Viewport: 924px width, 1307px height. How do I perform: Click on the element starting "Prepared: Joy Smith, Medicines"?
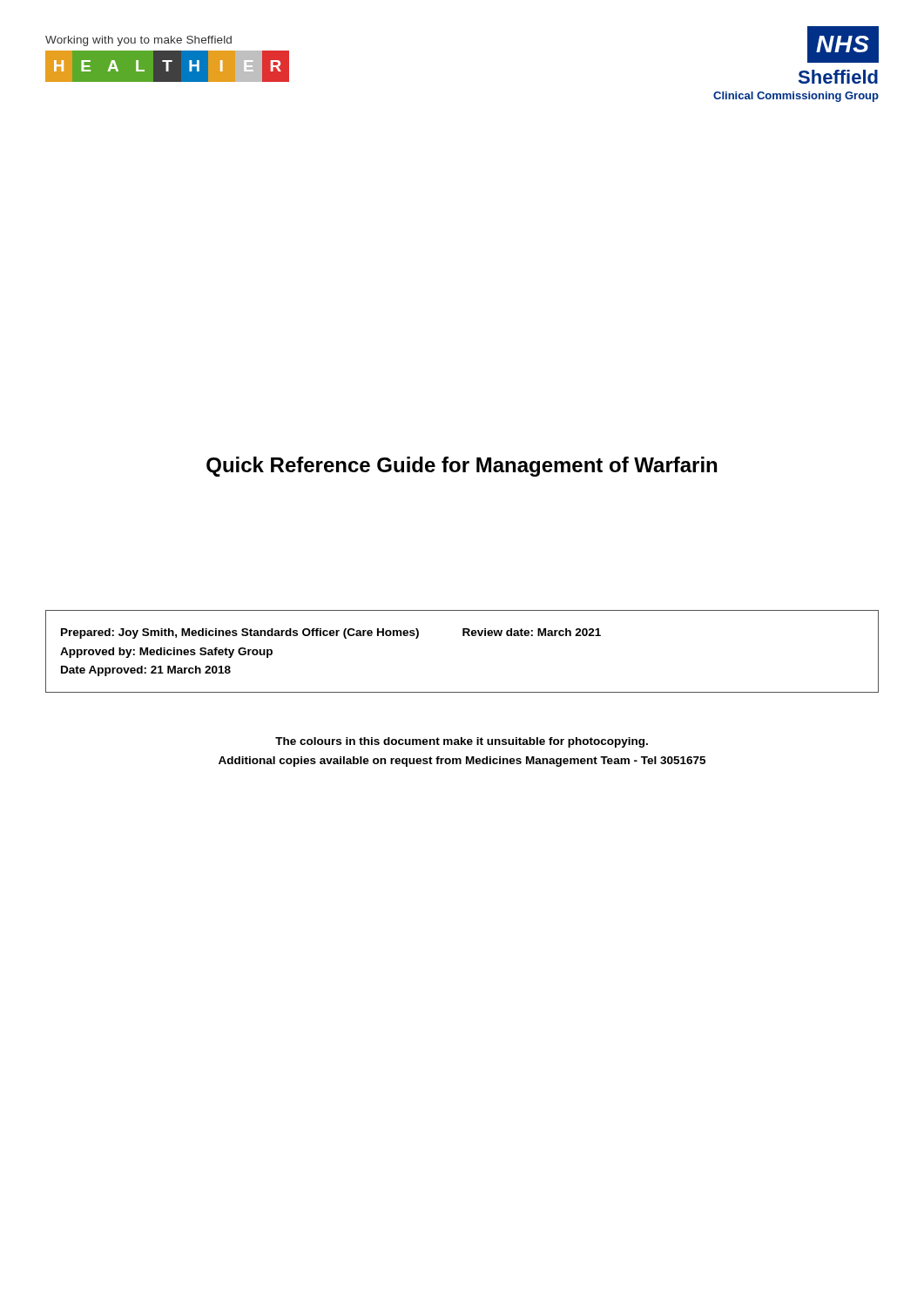(x=331, y=633)
